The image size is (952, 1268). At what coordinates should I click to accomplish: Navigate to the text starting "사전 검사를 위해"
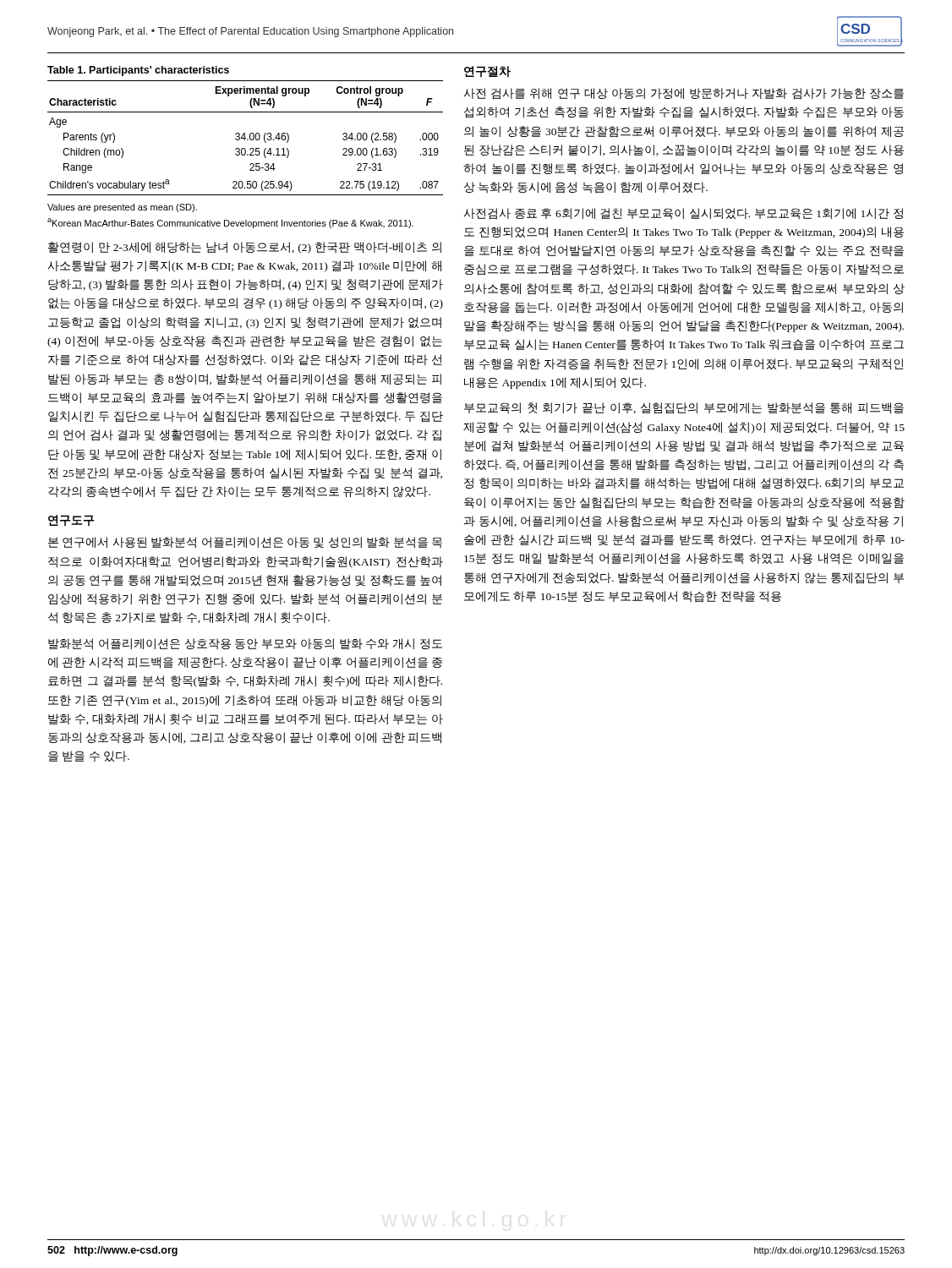point(684,140)
